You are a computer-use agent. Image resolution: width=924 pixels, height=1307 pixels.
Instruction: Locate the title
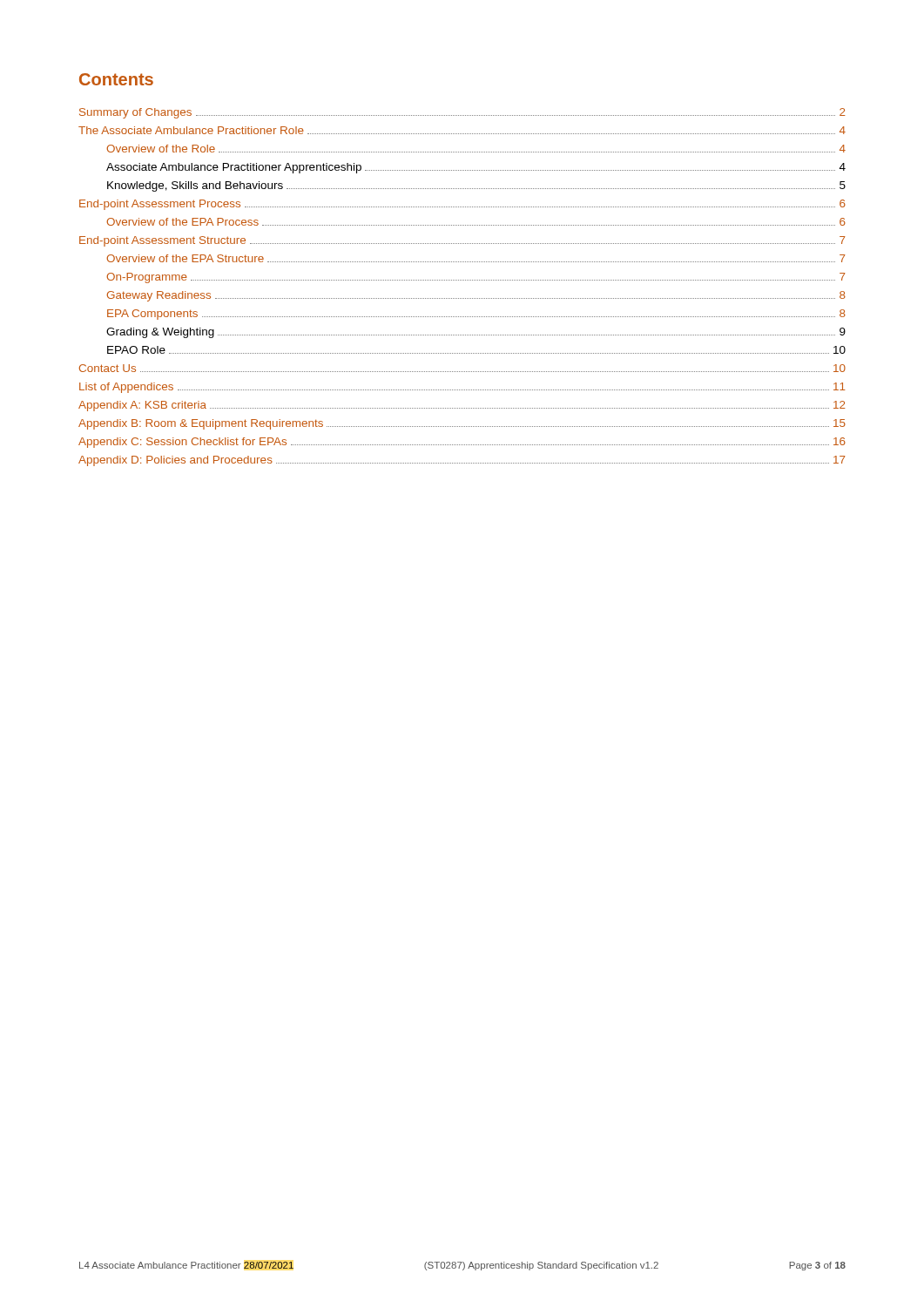tap(116, 80)
